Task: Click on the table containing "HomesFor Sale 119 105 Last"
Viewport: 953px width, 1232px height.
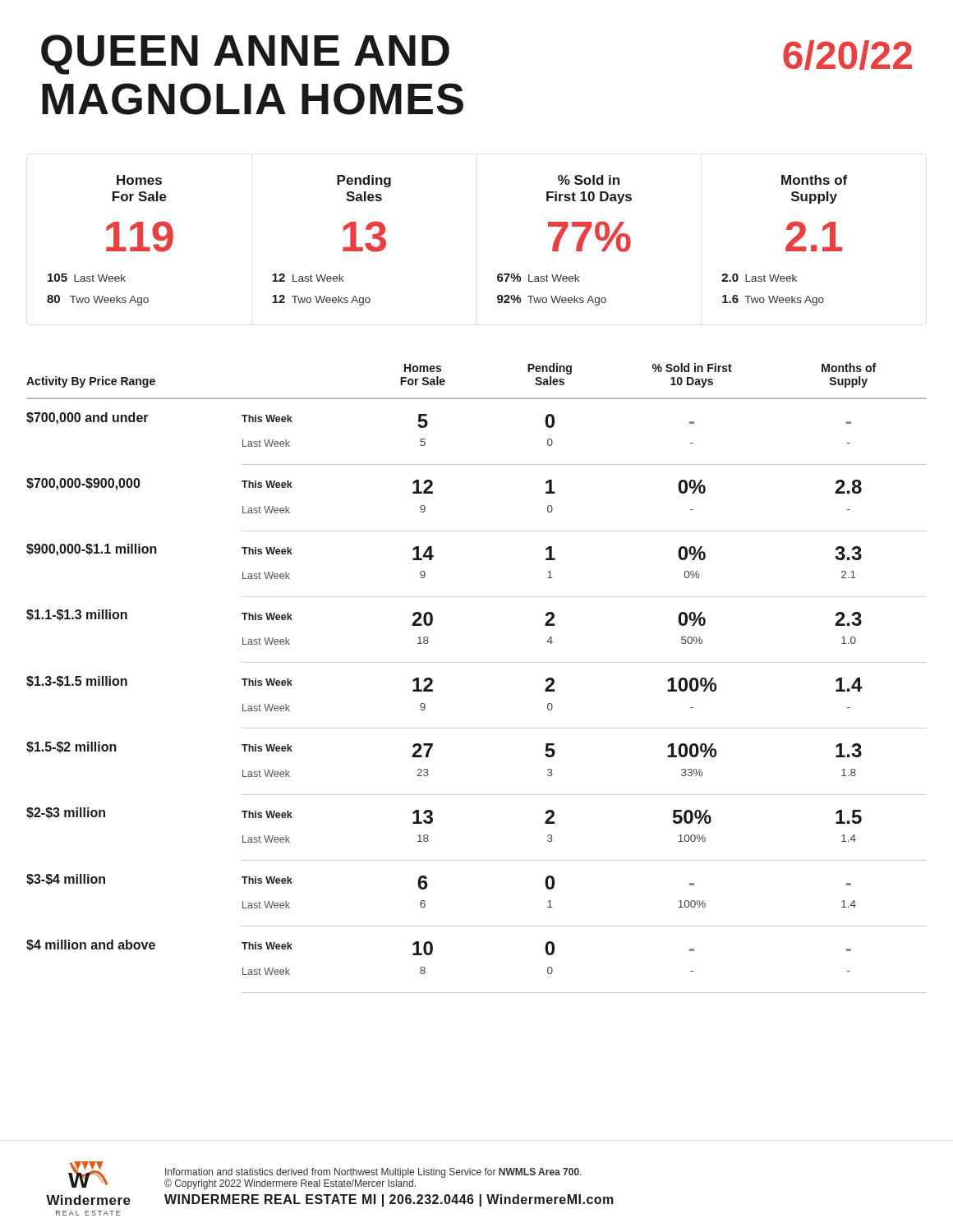Action: pos(476,239)
